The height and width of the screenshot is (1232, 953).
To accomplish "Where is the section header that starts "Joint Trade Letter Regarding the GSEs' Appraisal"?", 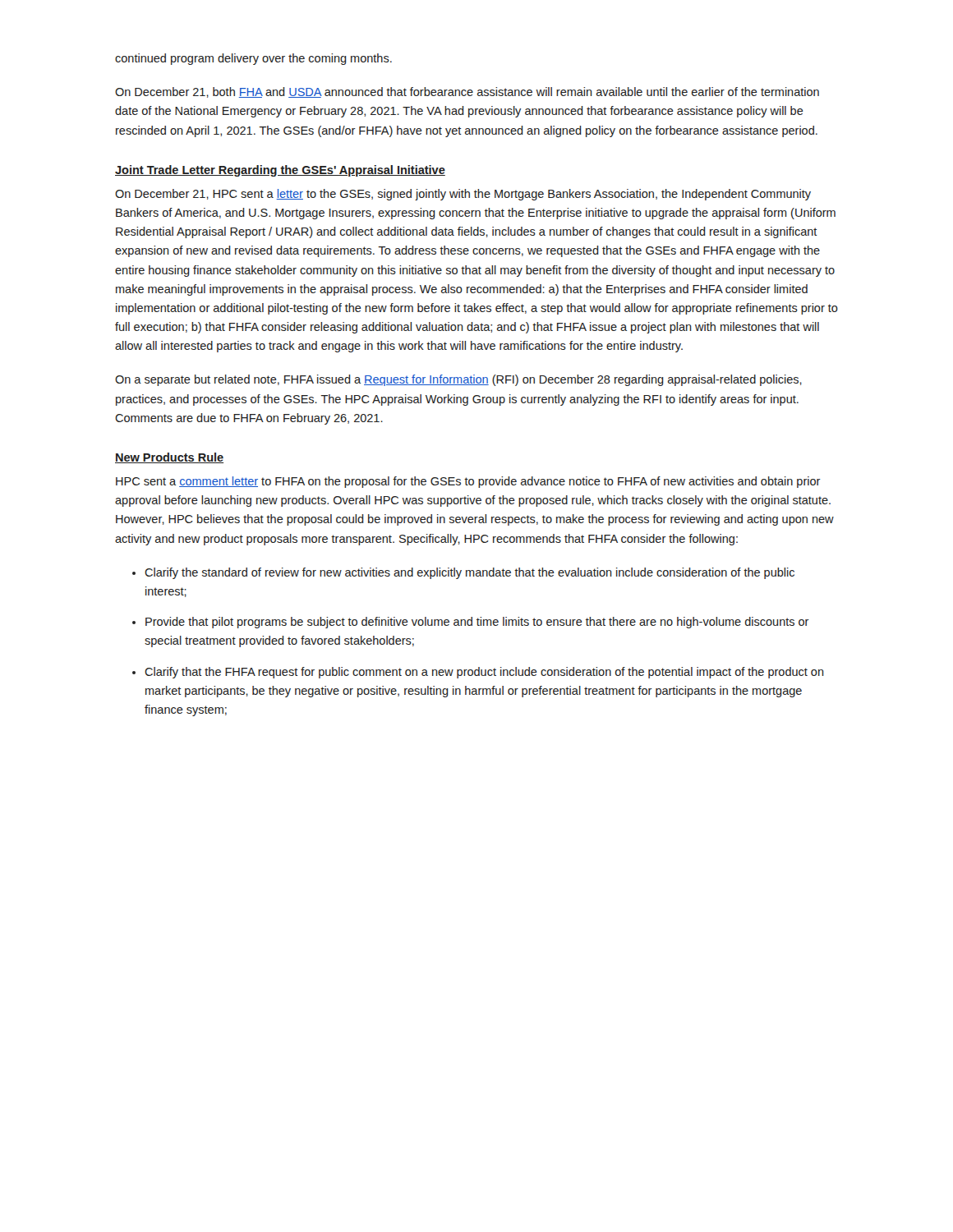I will pyautogui.click(x=280, y=170).
